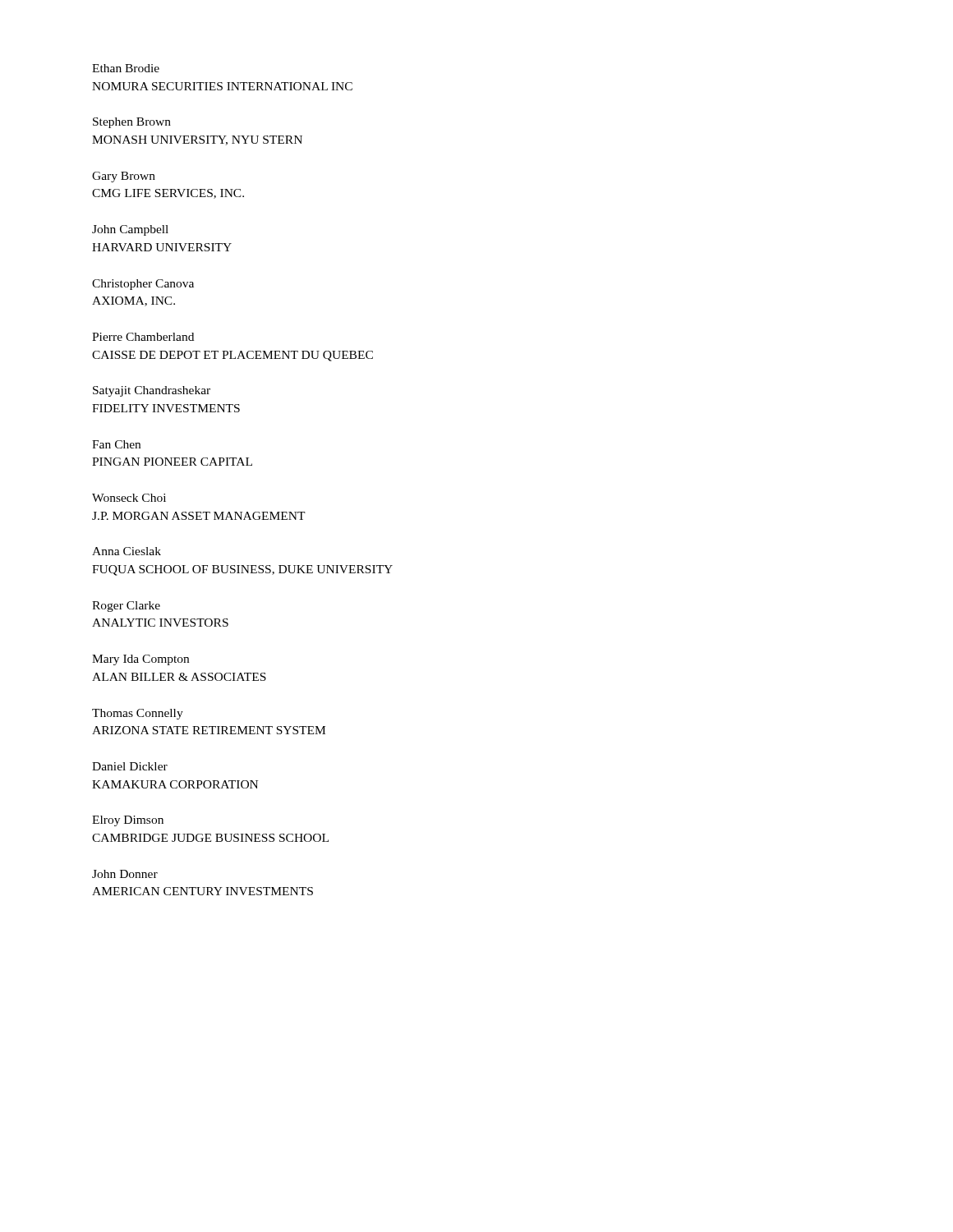Click on the passage starting "Gary Brown CMG Life Services, Inc."
The height and width of the screenshot is (1232, 953).
click(124, 177)
